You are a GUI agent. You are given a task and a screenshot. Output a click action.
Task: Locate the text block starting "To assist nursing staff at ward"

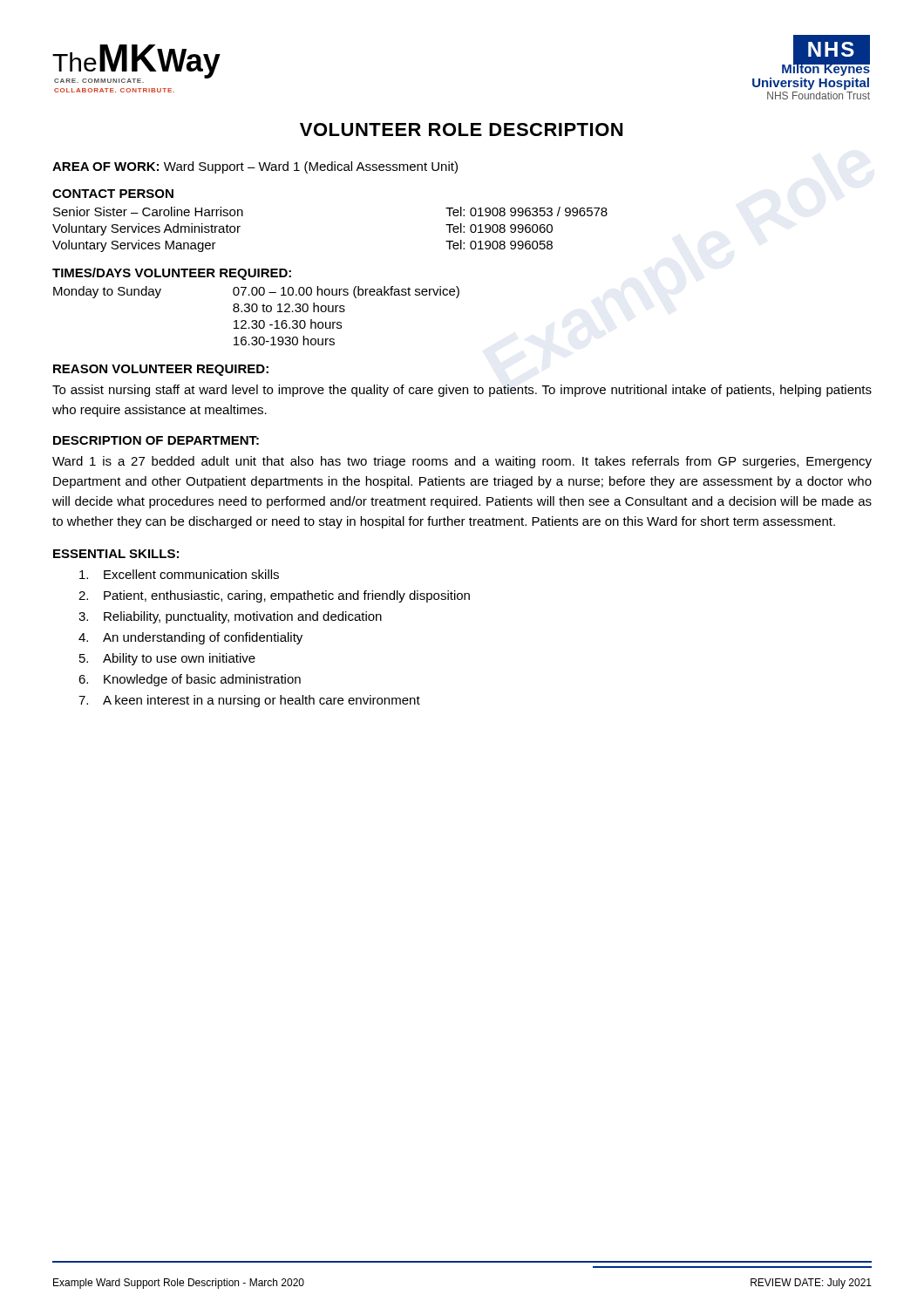462,399
